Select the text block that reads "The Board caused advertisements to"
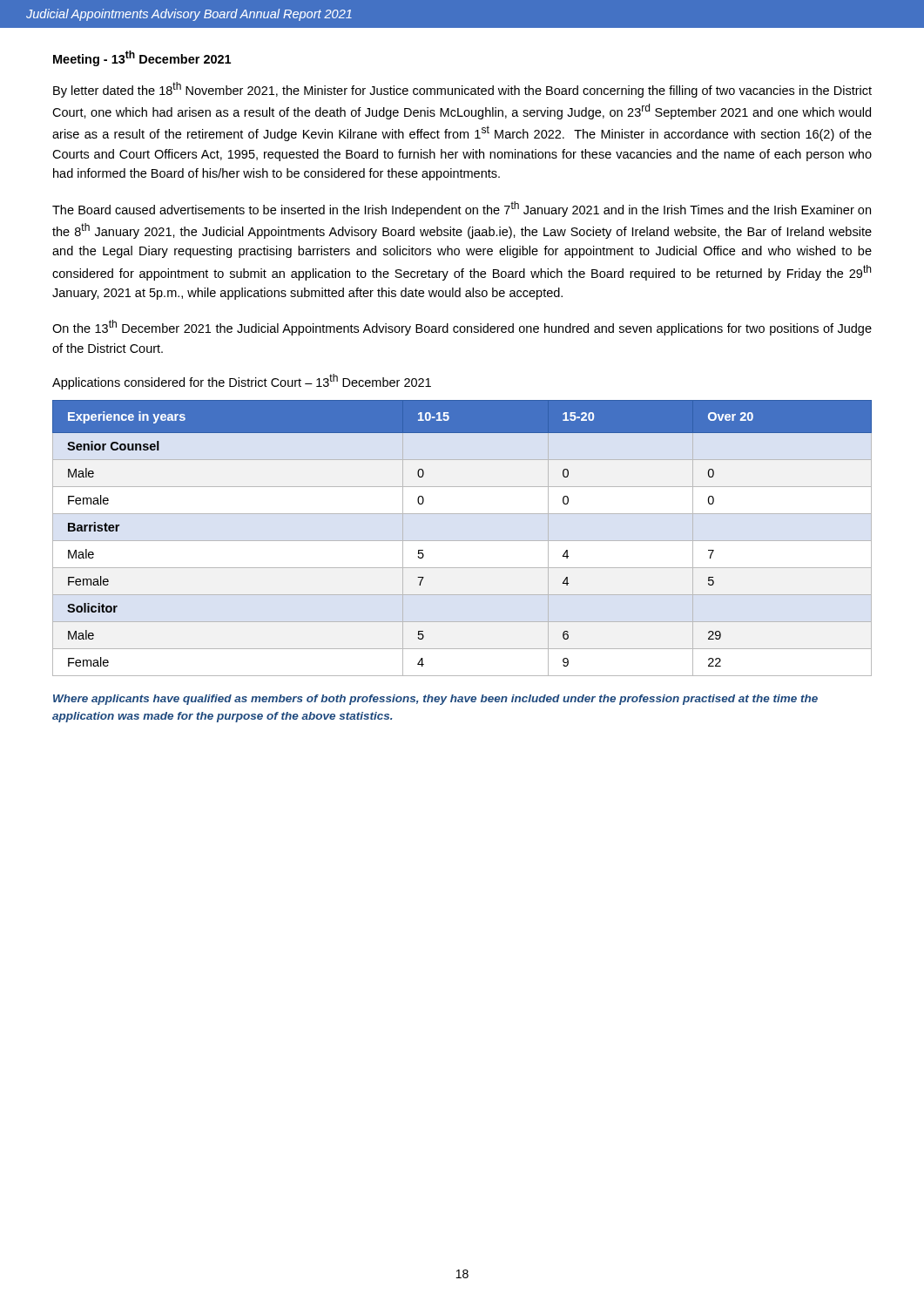 click(462, 249)
